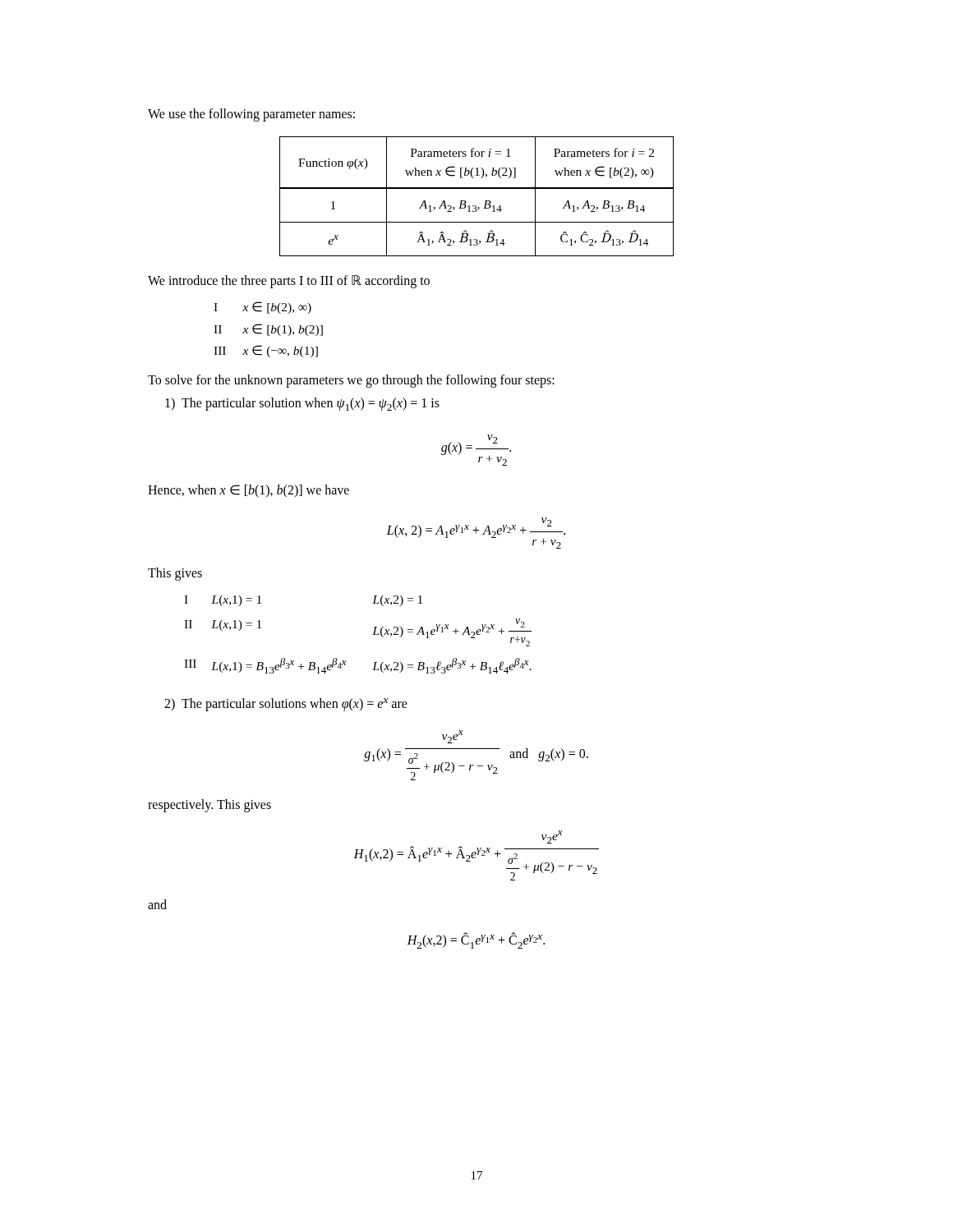This screenshot has height=1232, width=953.
Task: Select the list item that says "1) The particular solution when ψ1(x) ="
Action: point(302,405)
